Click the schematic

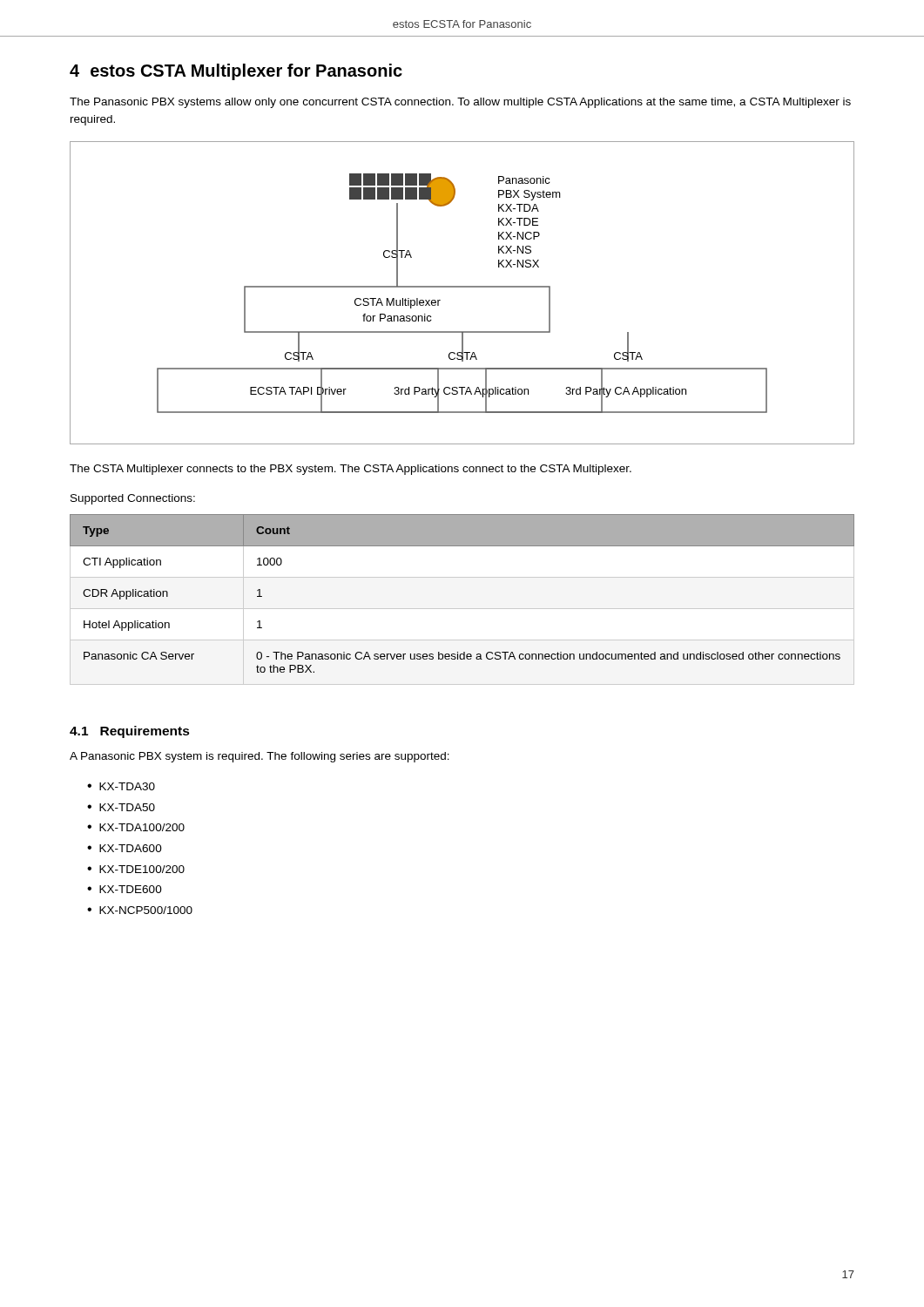click(x=462, y=292)
